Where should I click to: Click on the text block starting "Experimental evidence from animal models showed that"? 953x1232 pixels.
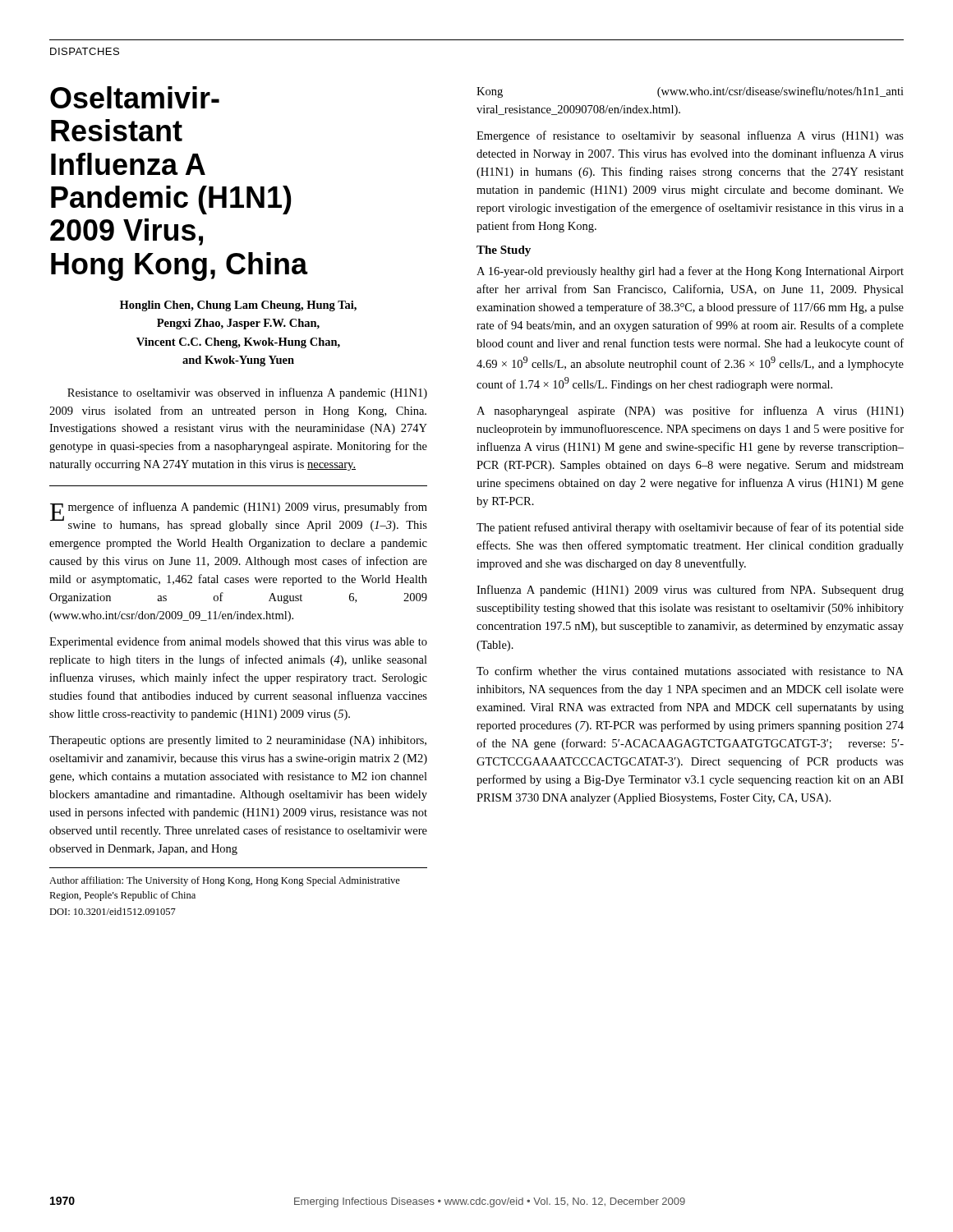pyautogui.click(x=238, y=677)
